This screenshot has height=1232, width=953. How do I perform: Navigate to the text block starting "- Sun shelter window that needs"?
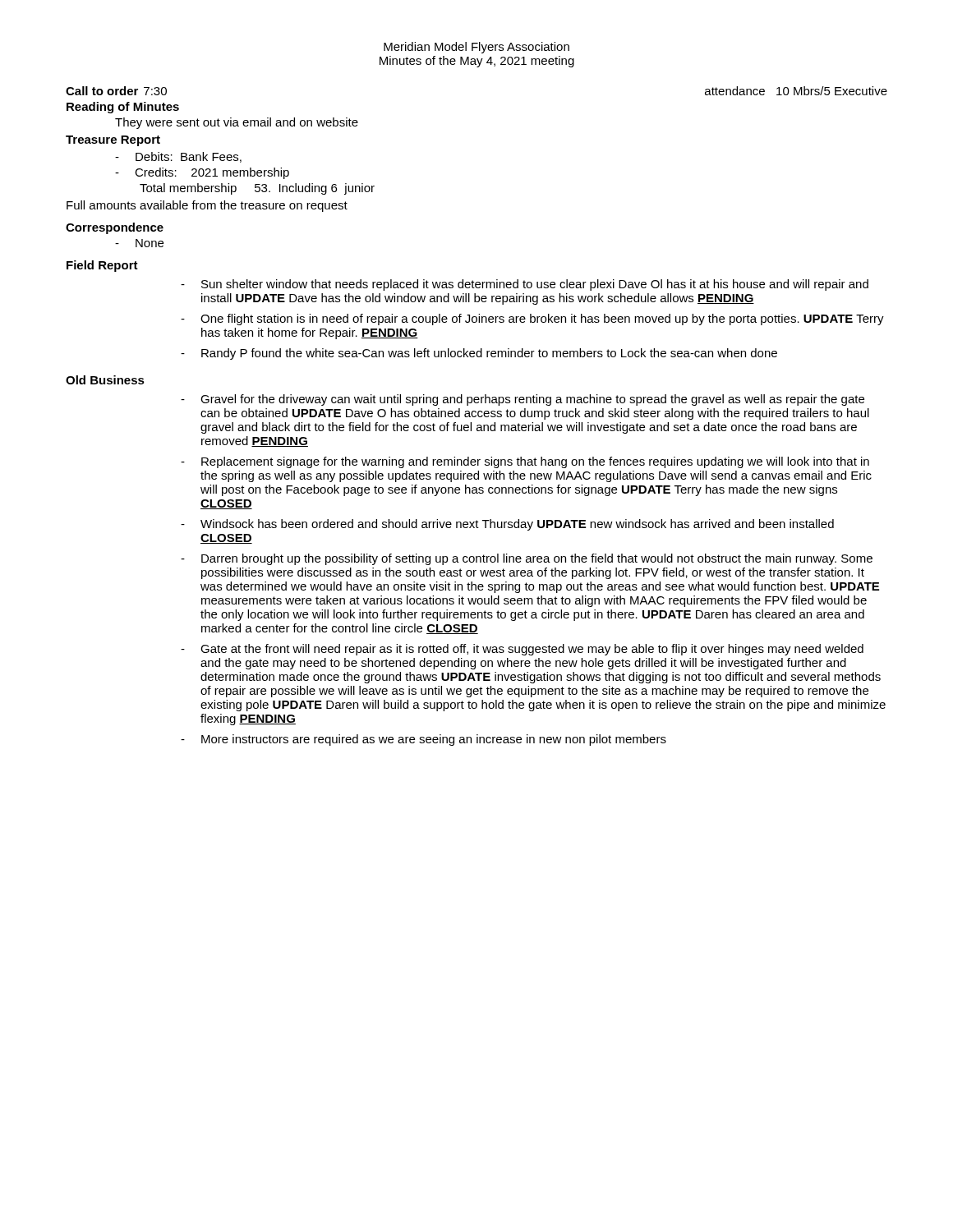pyautogui.click(x=534, y=291)
